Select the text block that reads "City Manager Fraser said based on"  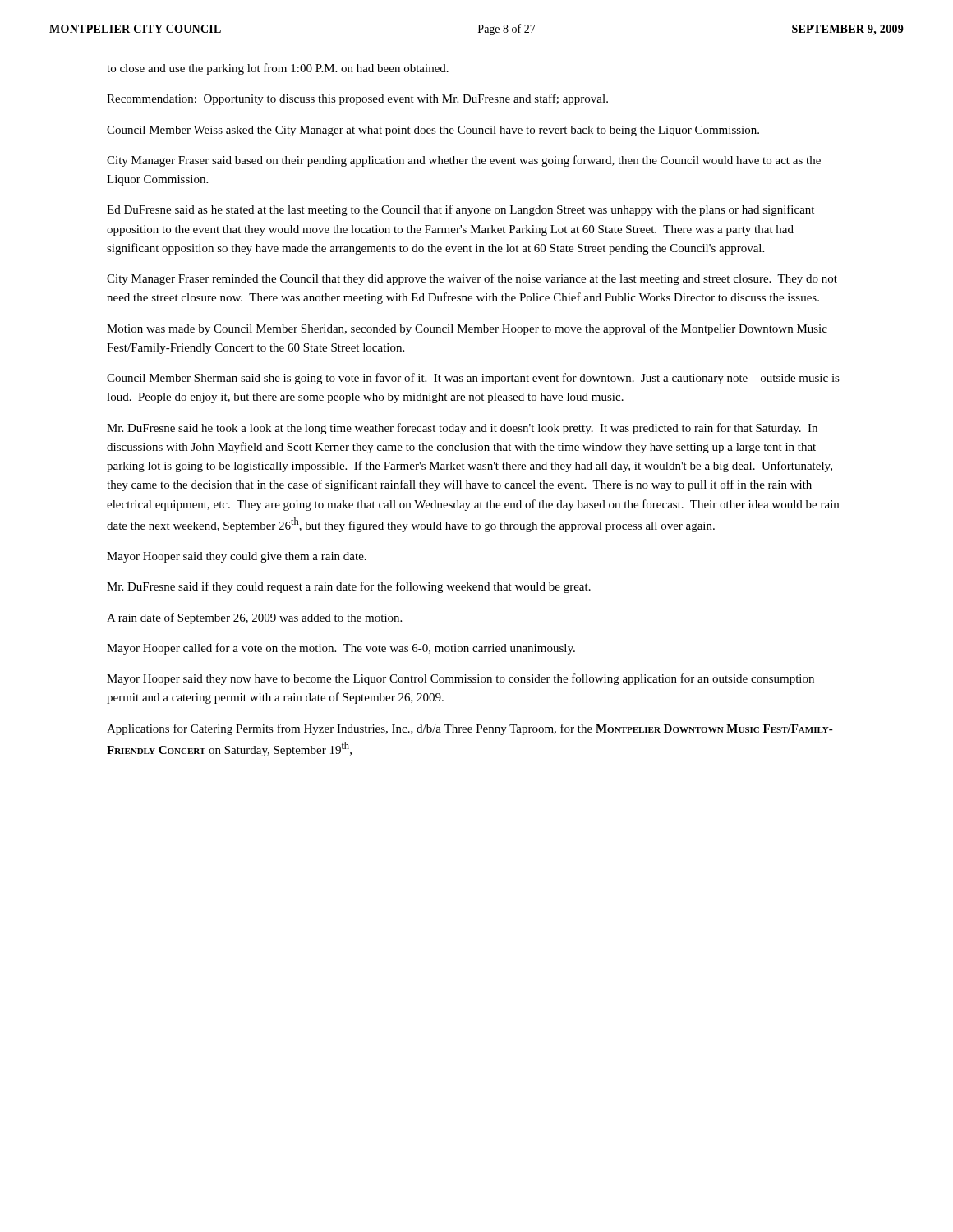(464, 170)
